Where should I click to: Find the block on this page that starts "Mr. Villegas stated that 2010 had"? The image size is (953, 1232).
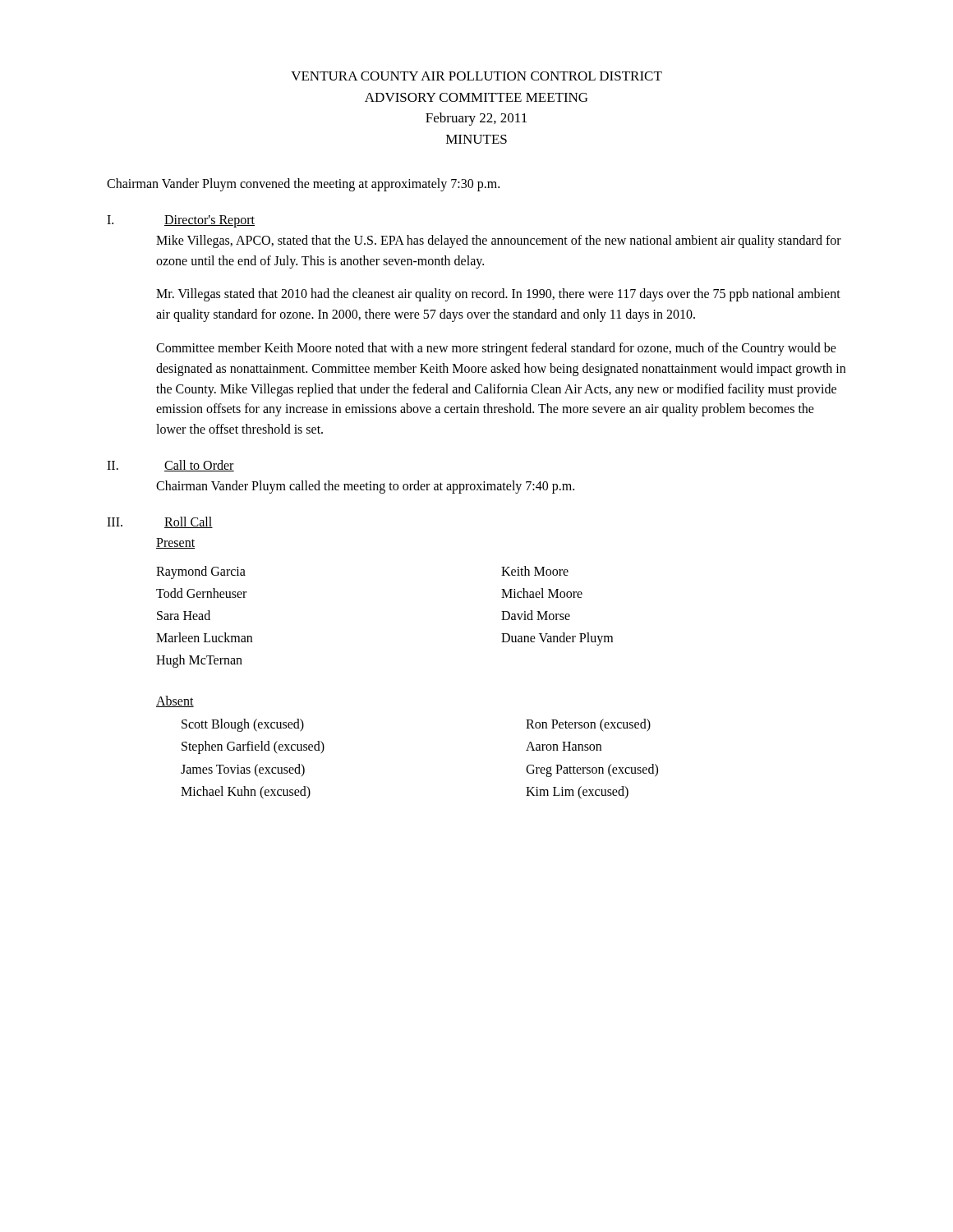pos(498,304)
